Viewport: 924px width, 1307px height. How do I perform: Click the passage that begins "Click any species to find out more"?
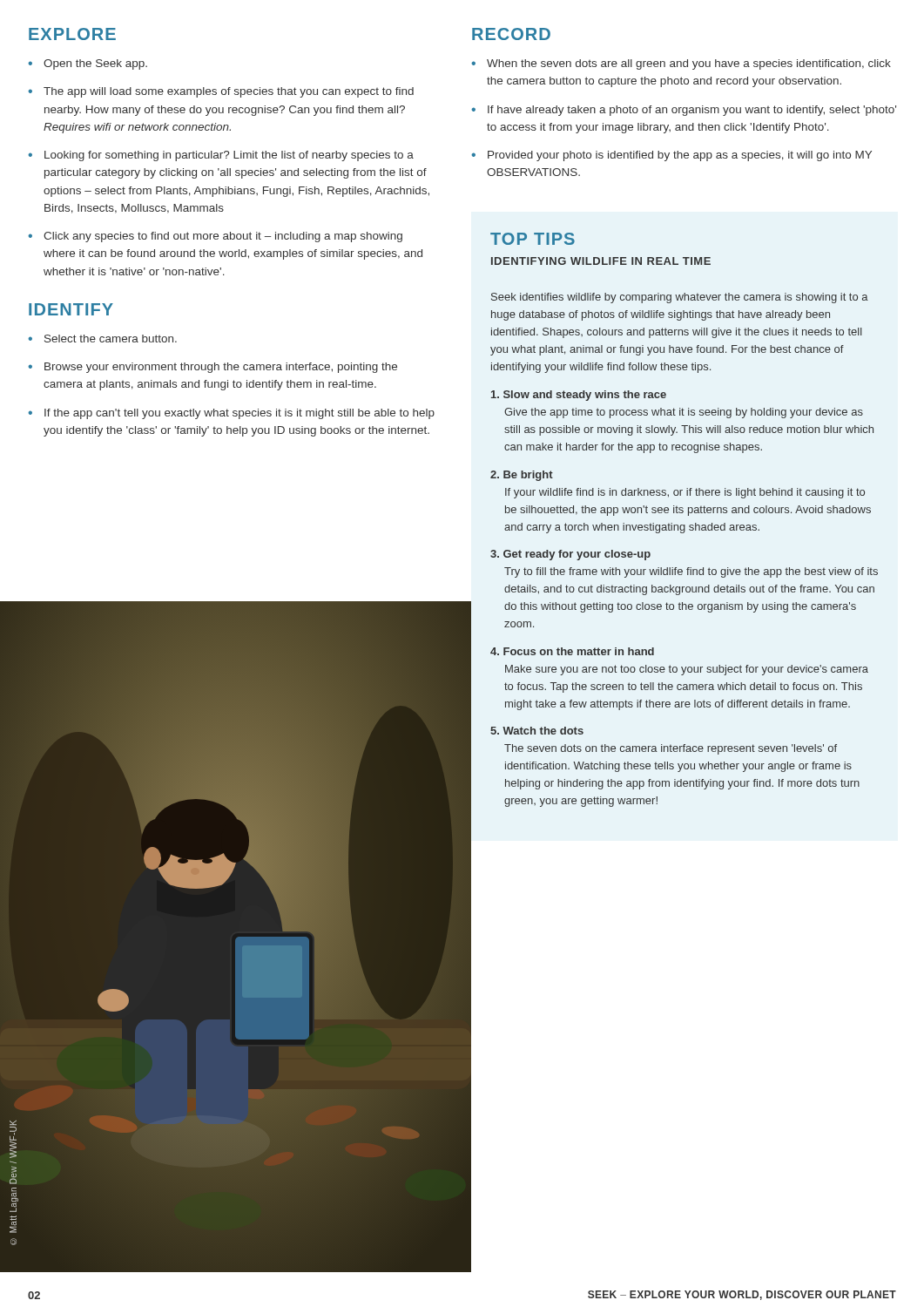(x=233, y=253)
